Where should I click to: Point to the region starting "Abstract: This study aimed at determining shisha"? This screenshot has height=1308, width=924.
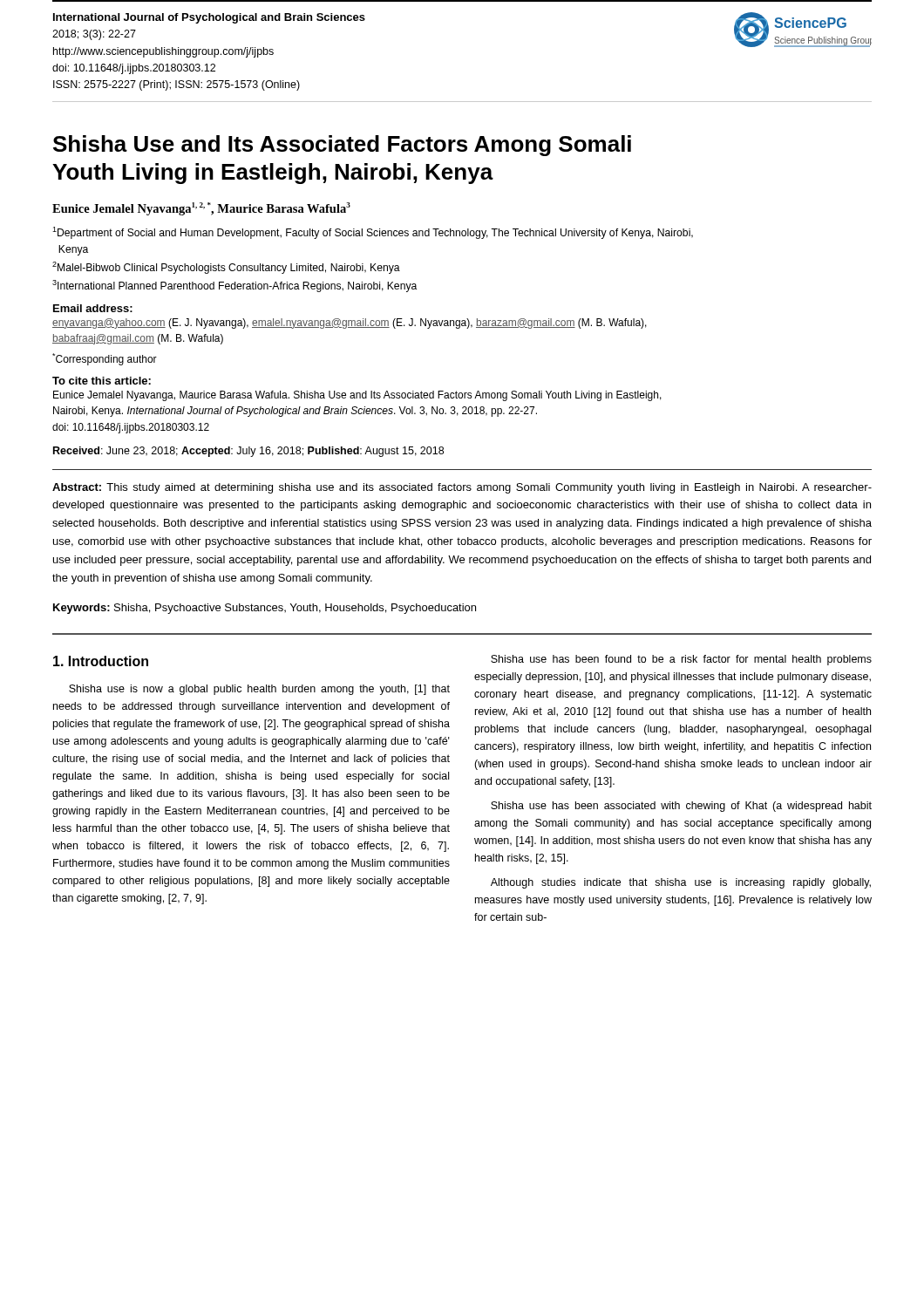[462, 532]
